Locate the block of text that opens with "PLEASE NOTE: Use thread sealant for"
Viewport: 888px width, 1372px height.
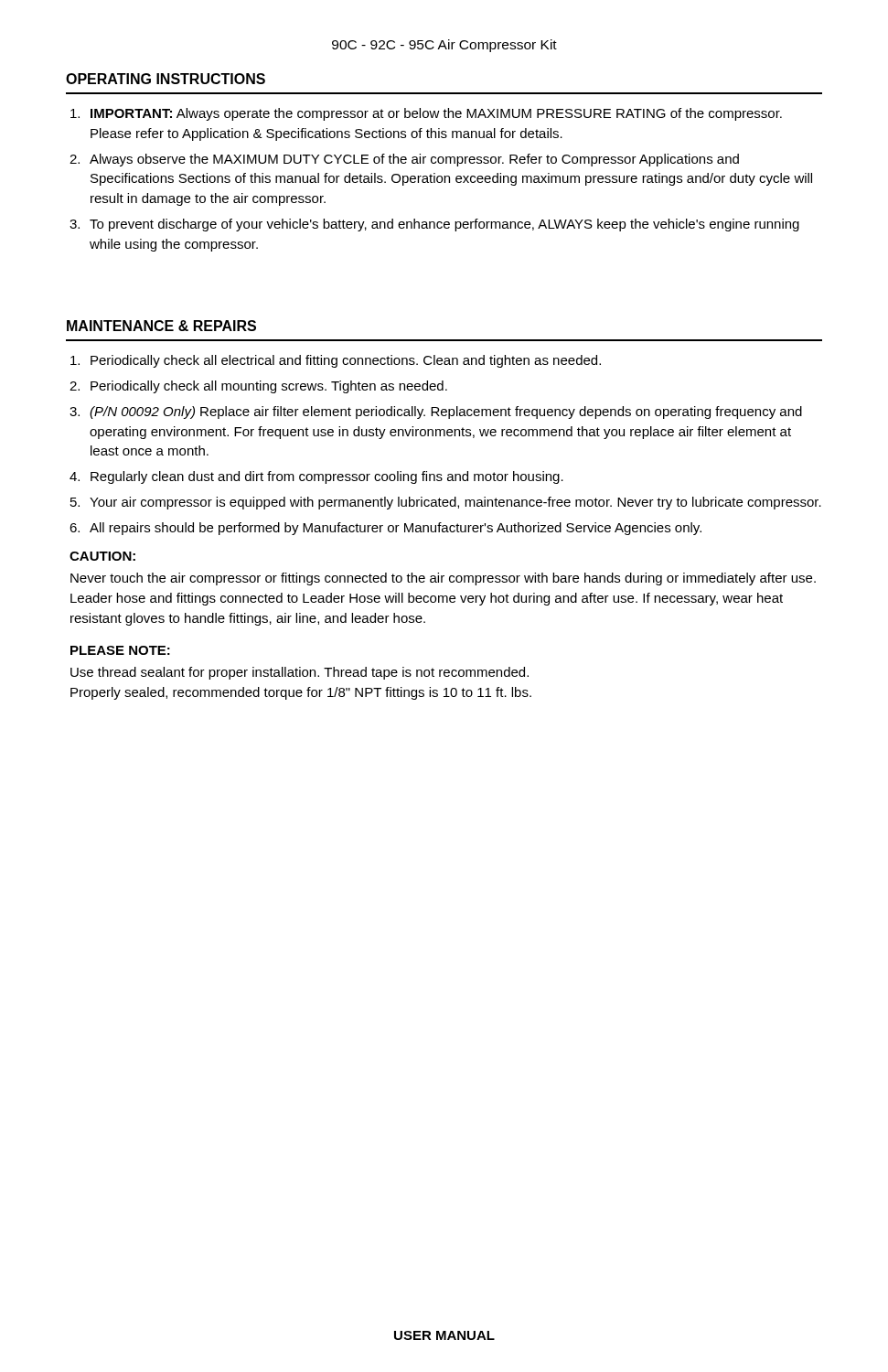[446, 671]
